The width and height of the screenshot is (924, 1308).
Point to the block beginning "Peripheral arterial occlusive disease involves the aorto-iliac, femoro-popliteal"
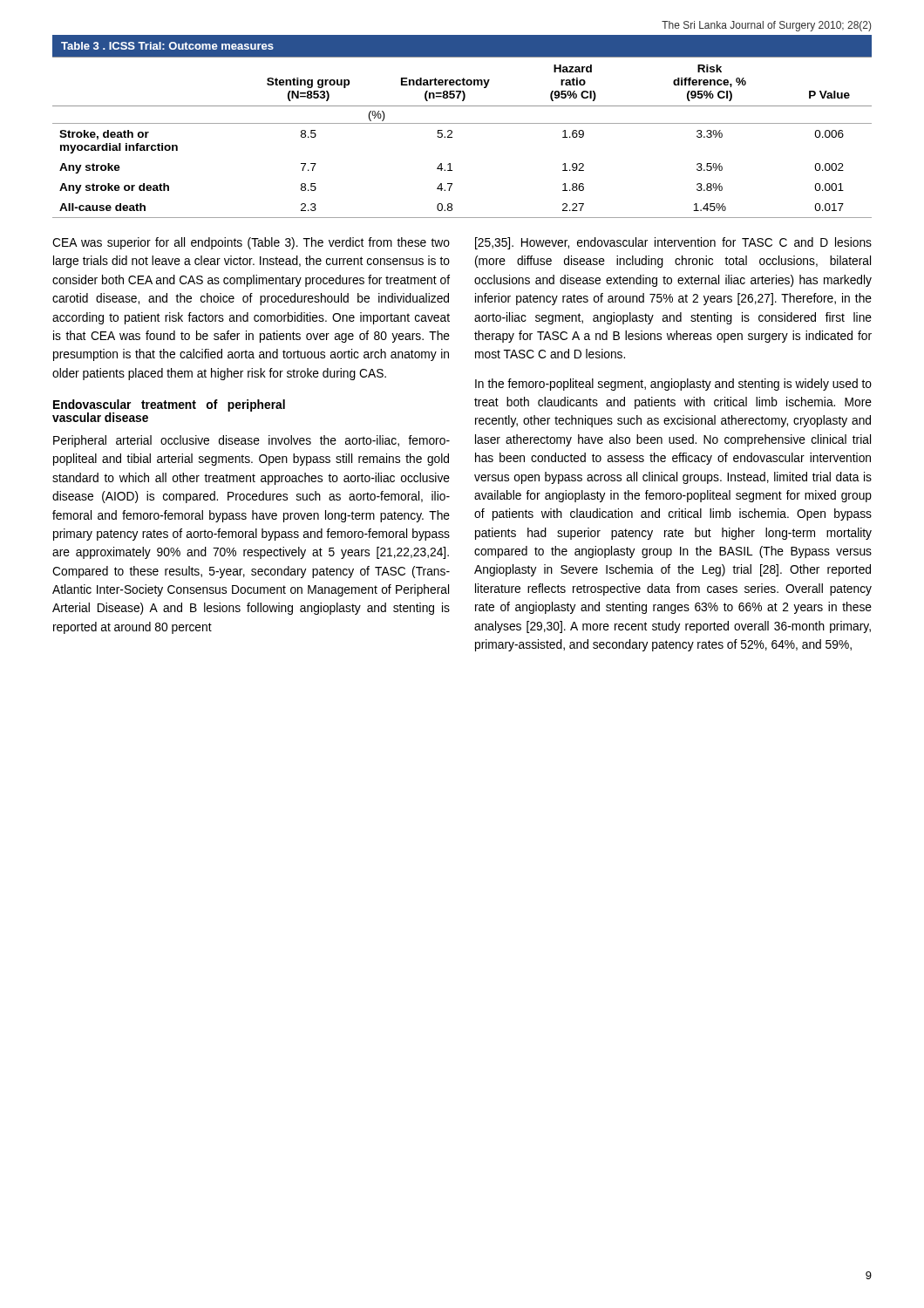point(251,534)
